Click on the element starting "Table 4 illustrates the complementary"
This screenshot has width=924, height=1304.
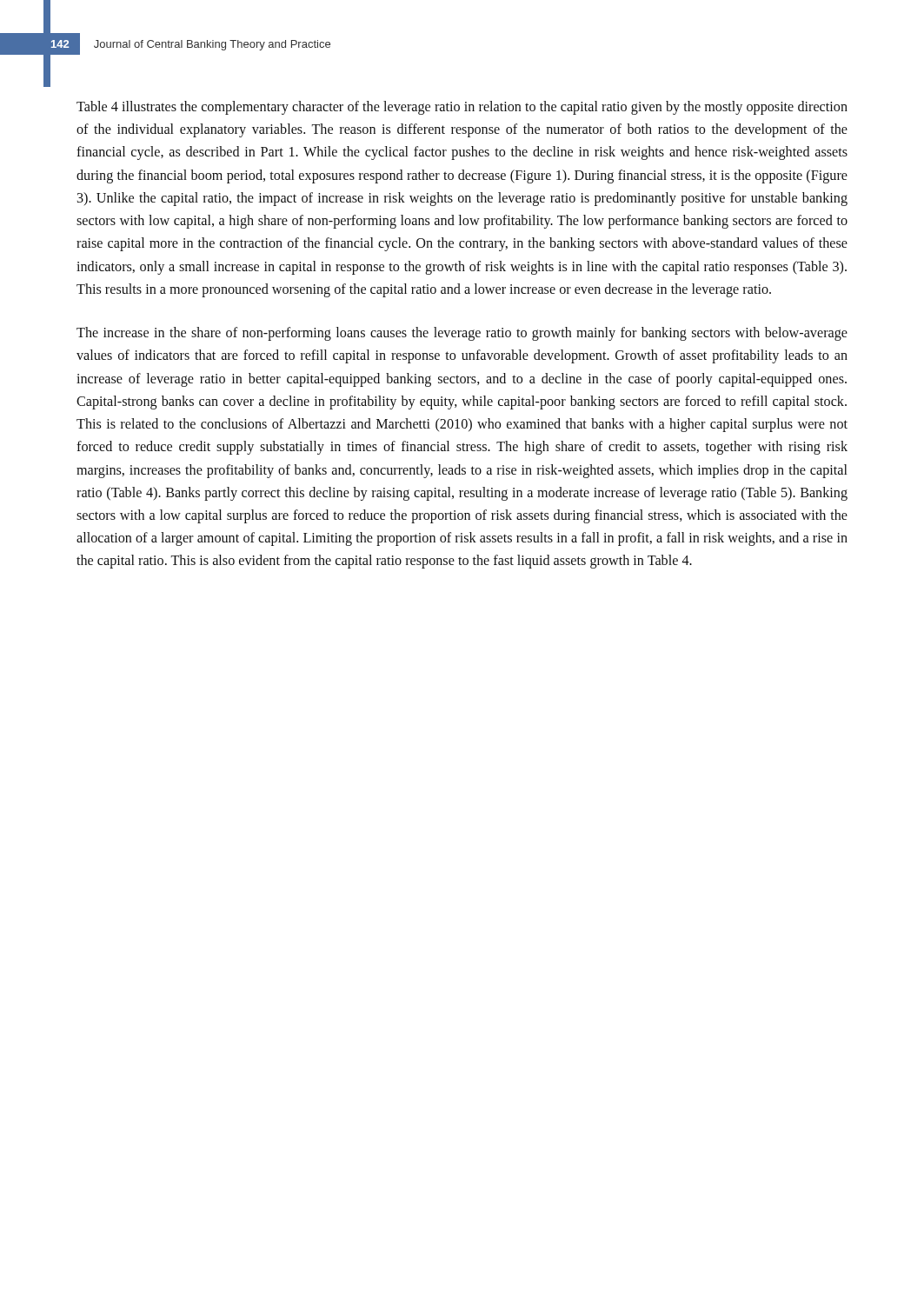click(x=462, y=198)
